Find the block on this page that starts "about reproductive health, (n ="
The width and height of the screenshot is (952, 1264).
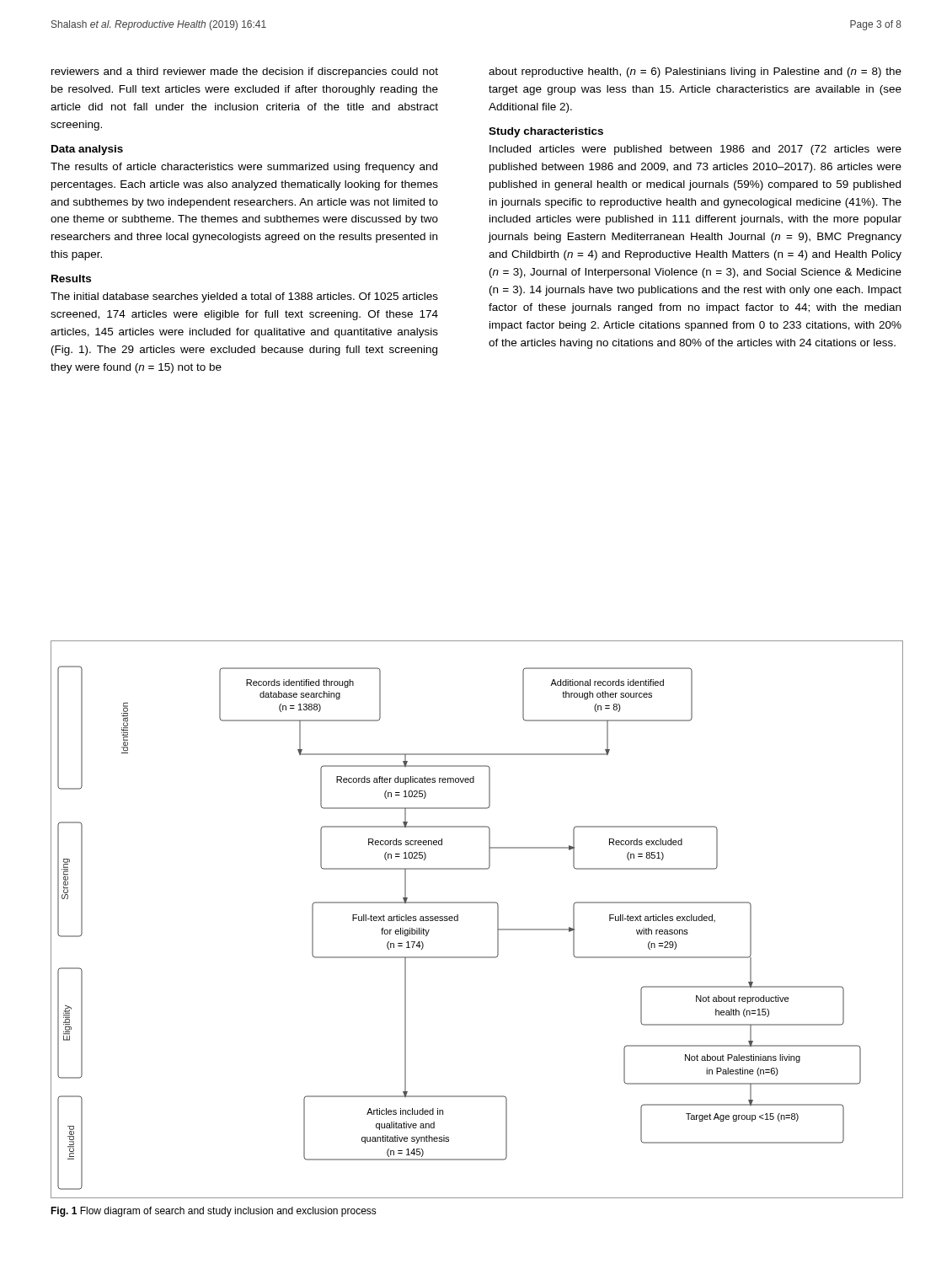[x=695, y=90]
